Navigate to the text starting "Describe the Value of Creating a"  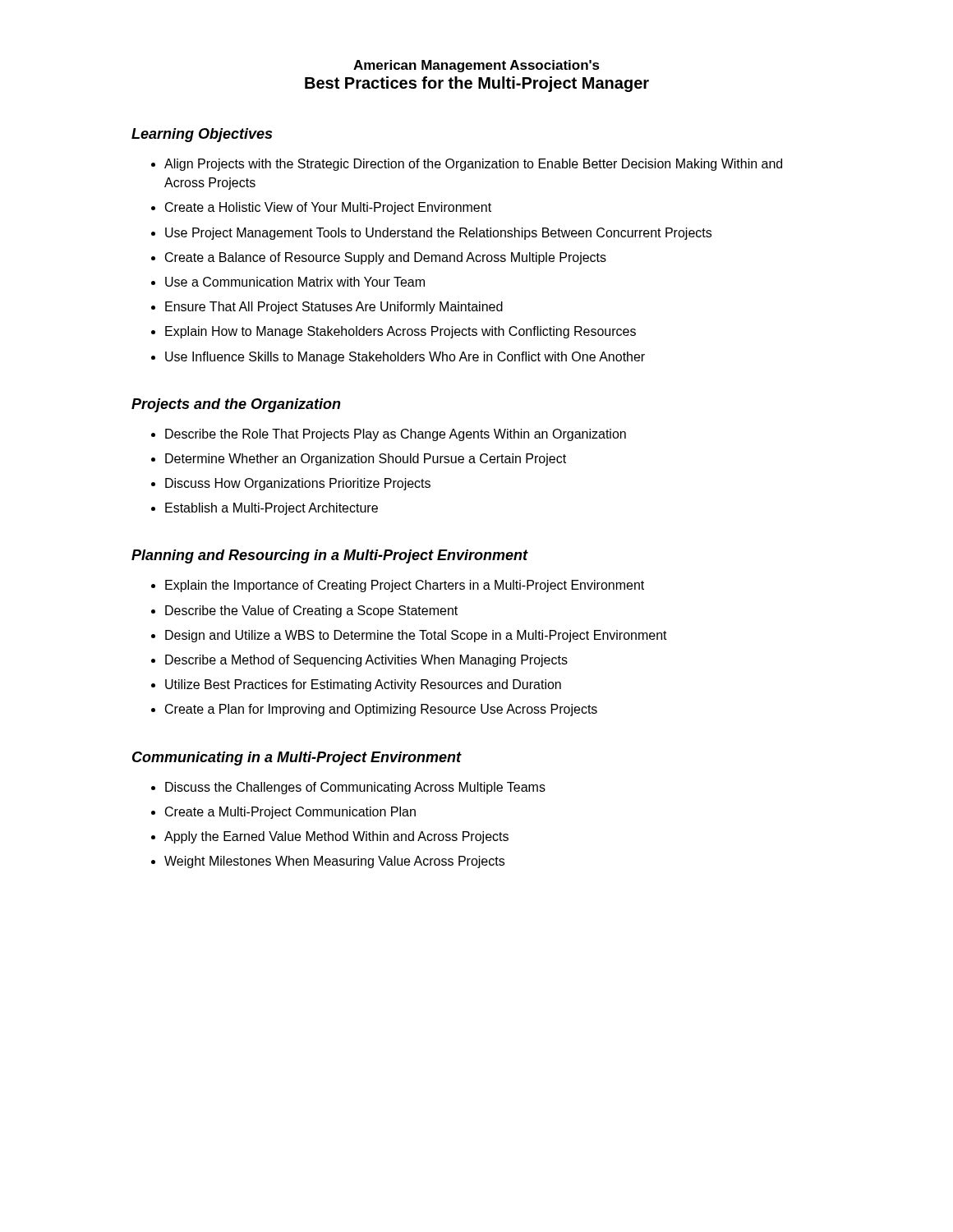click(x=311, y=611)
